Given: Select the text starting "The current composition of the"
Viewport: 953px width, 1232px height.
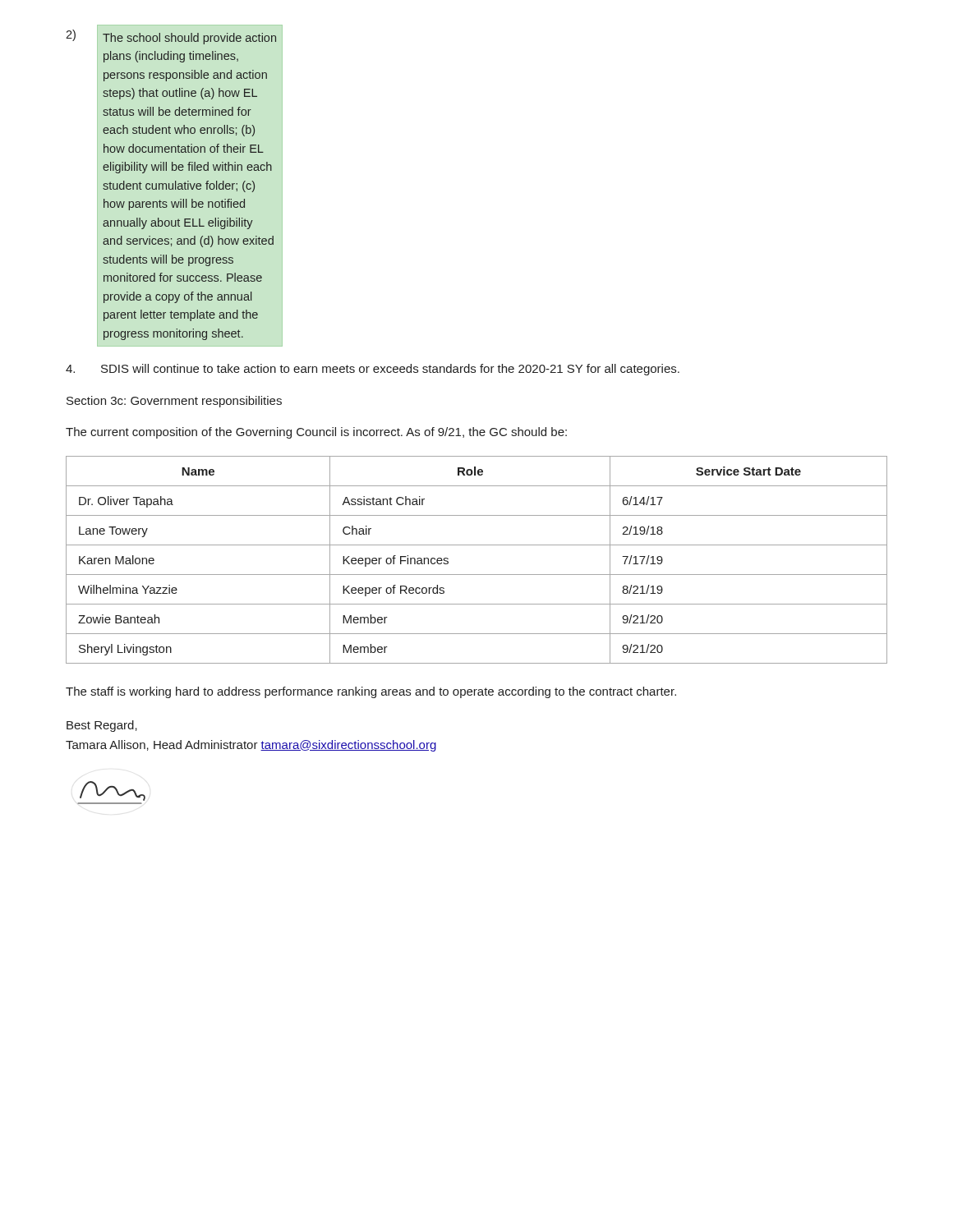Looking at the screenshot, I should click(317, 432).
